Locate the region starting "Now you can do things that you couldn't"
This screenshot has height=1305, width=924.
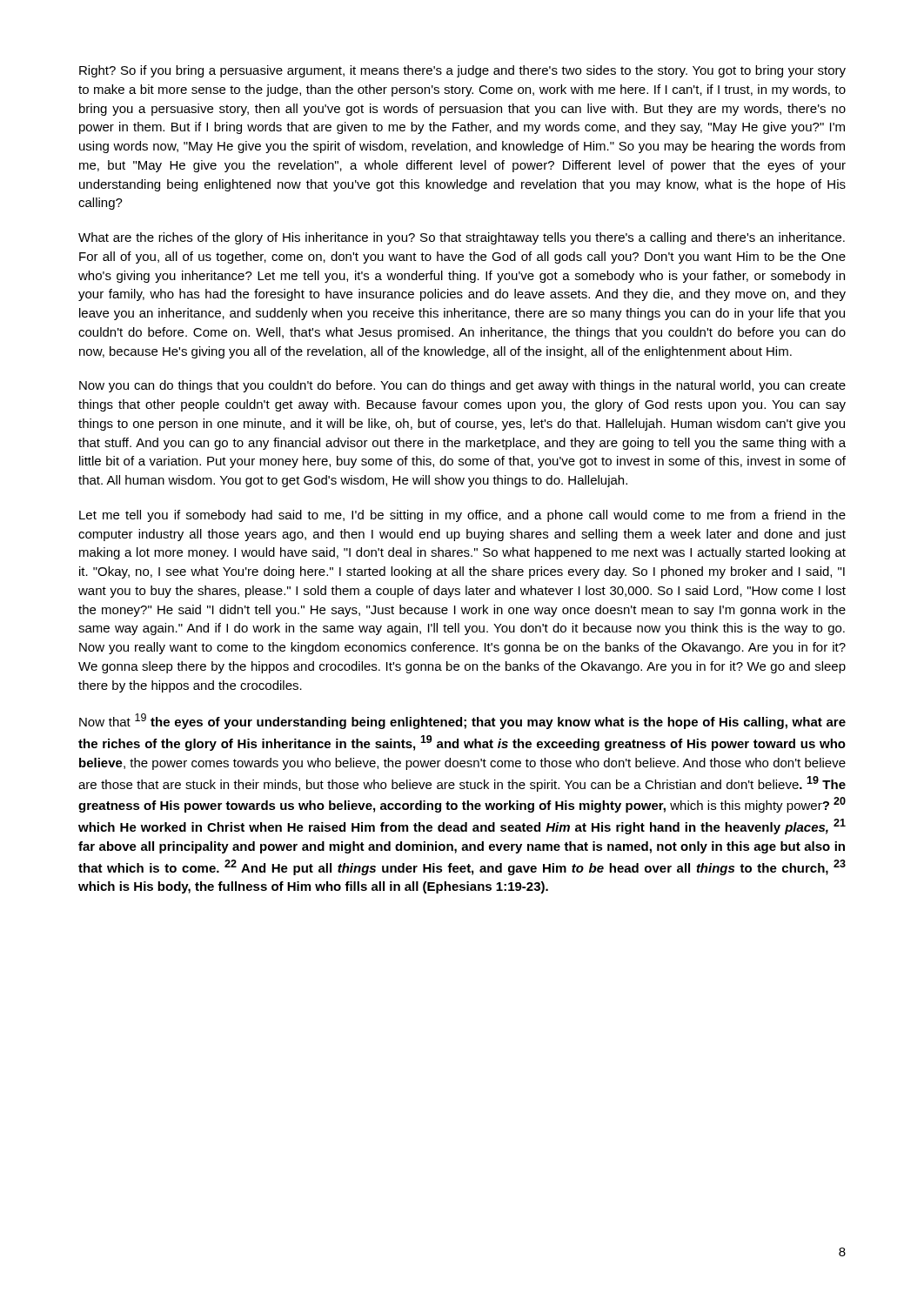[x=462, y=432]
